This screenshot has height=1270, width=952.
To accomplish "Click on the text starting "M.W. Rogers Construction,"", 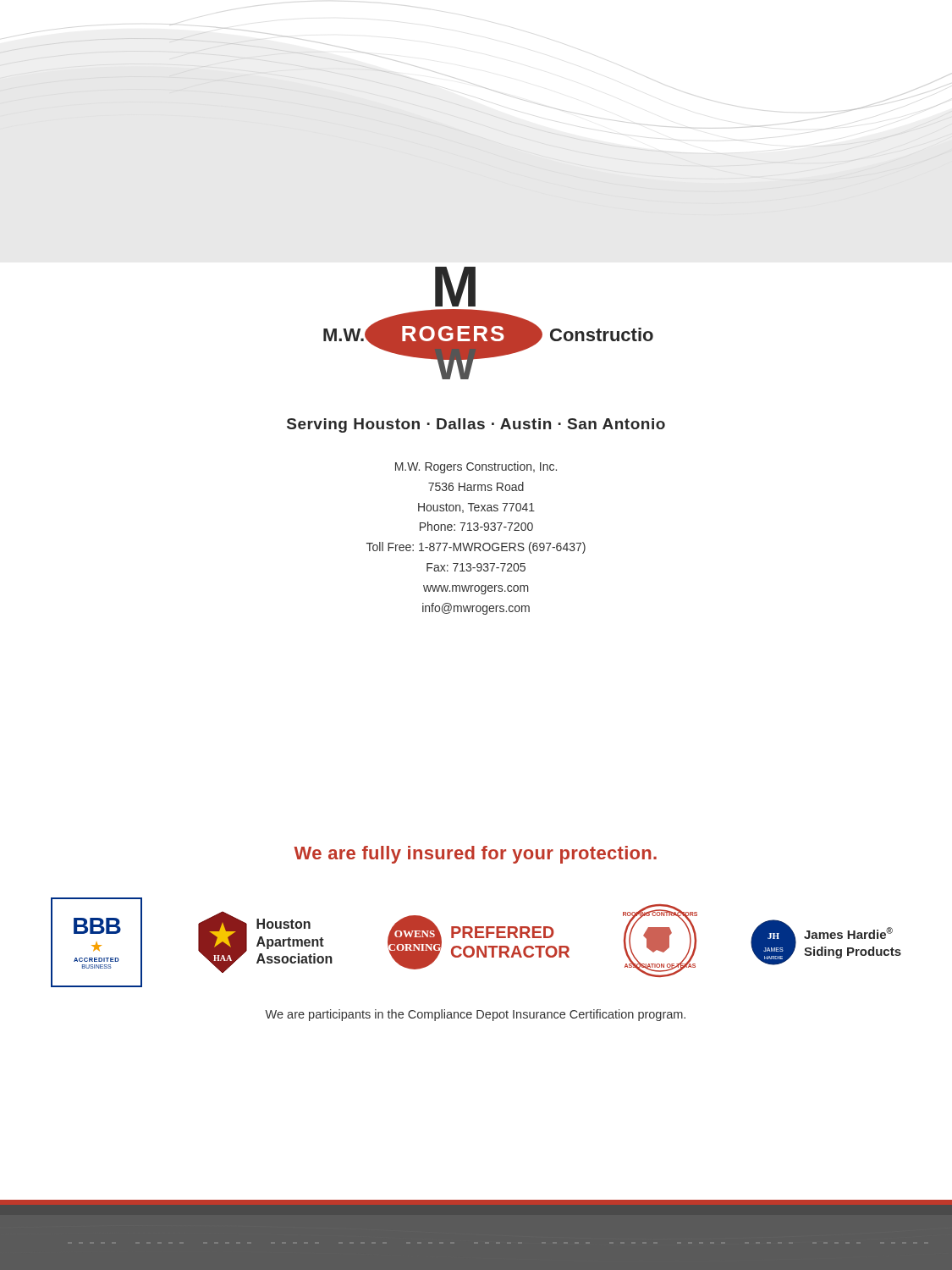I will click(x=476, y=537).
